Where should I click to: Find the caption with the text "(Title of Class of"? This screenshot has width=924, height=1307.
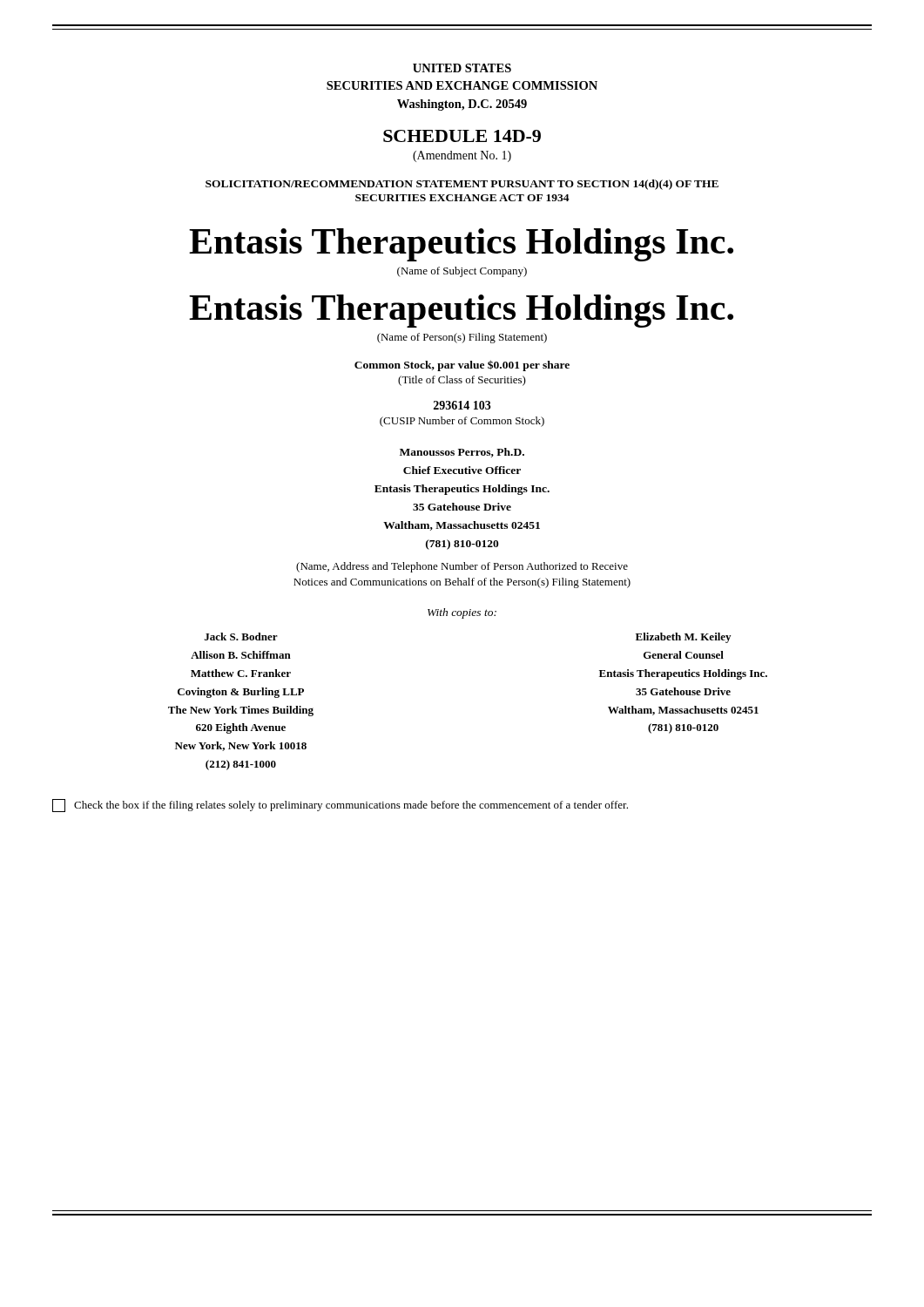(x=462, y=380)
